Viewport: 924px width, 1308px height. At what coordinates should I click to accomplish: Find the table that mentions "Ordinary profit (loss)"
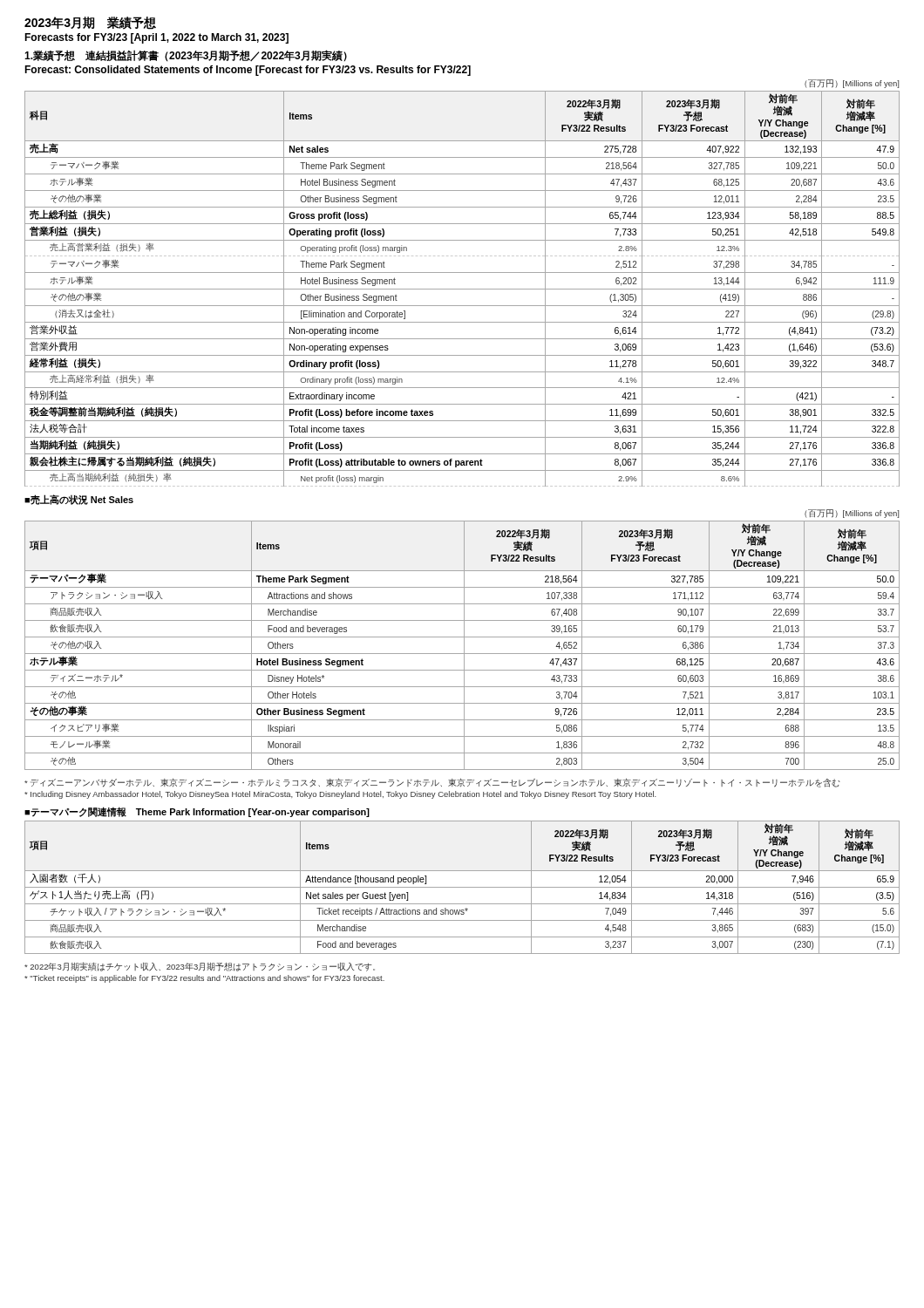pyautogui.click(x=462, y=283)
